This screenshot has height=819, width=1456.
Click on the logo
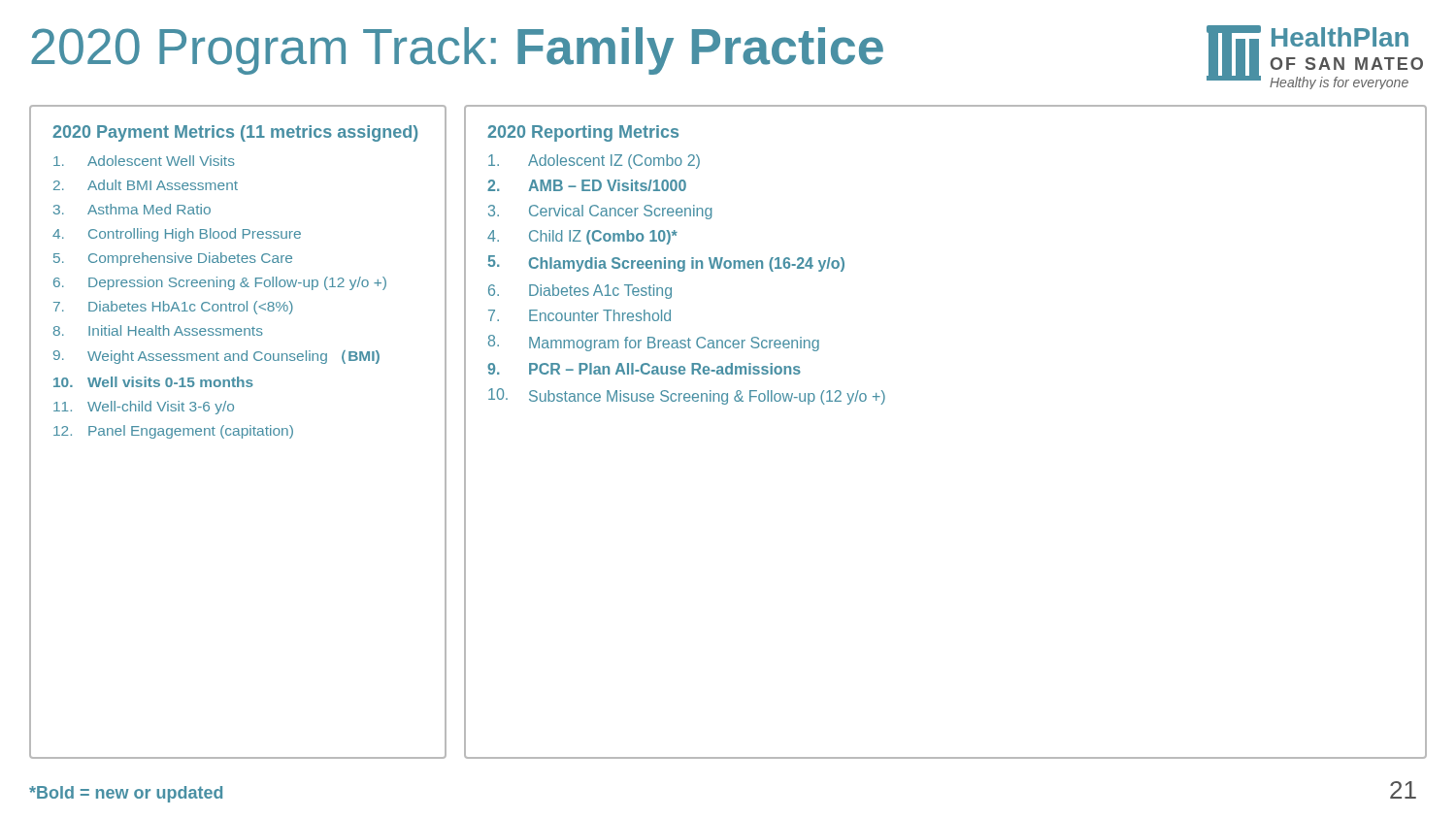1315,51
